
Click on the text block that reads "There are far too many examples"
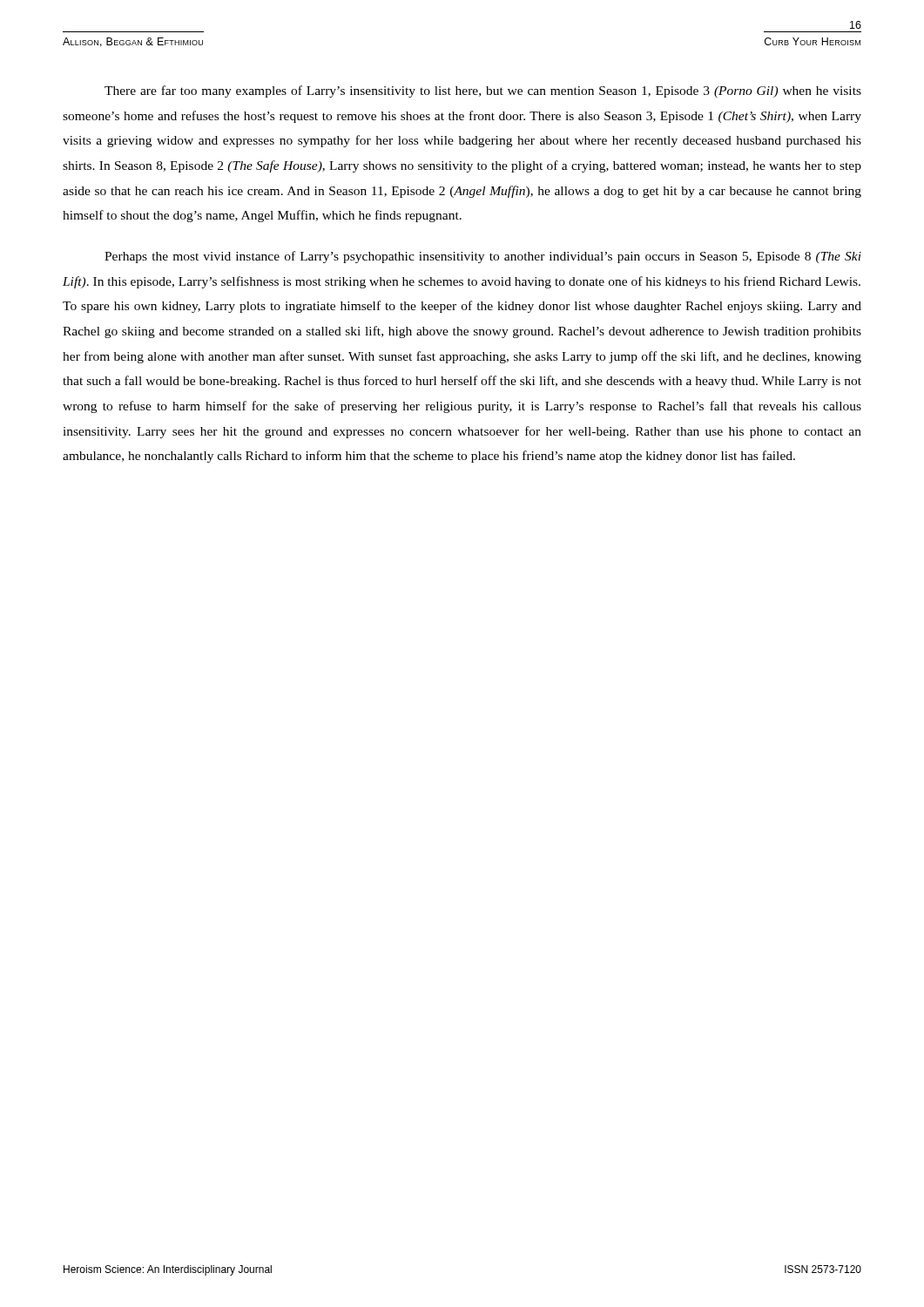(462, 274)
